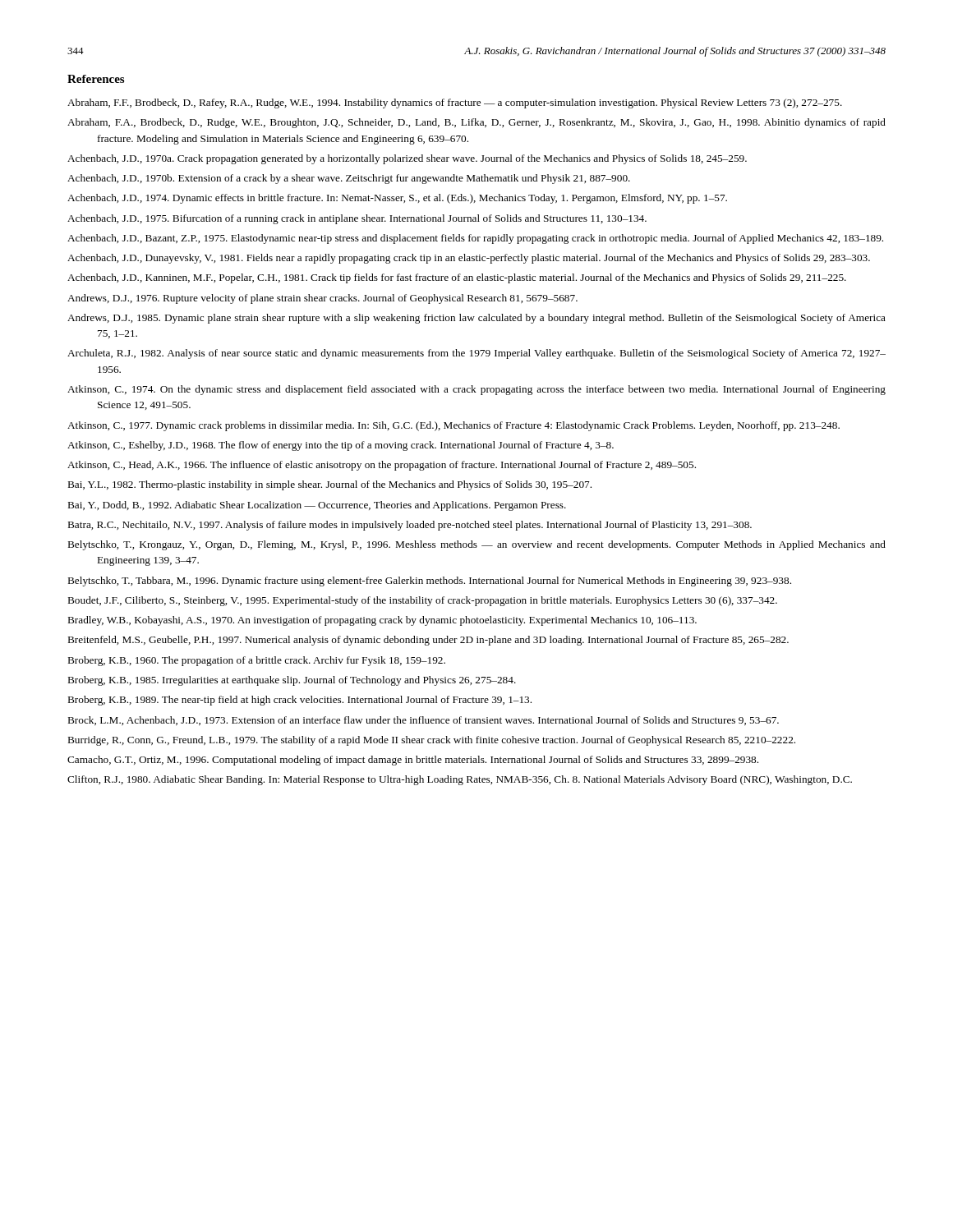The height and width of the screenshot is (1232, 953).
Task: Locate the block of text that opens with "Bai, Y.L., 1982. Thermo-plastic instability in"
Action: (x=330, y=484)
